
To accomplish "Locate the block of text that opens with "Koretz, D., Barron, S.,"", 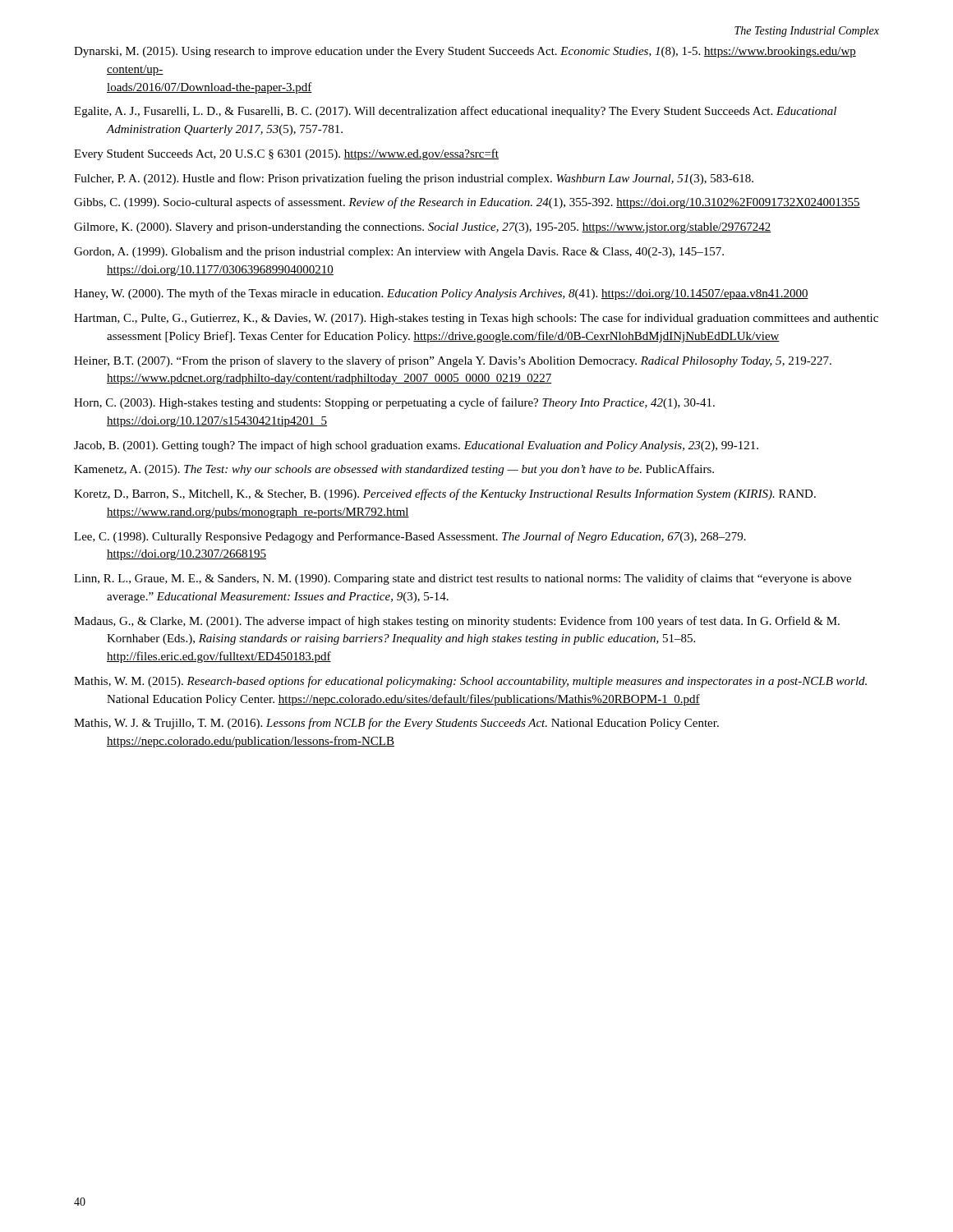I will click(x=445, y=503).
